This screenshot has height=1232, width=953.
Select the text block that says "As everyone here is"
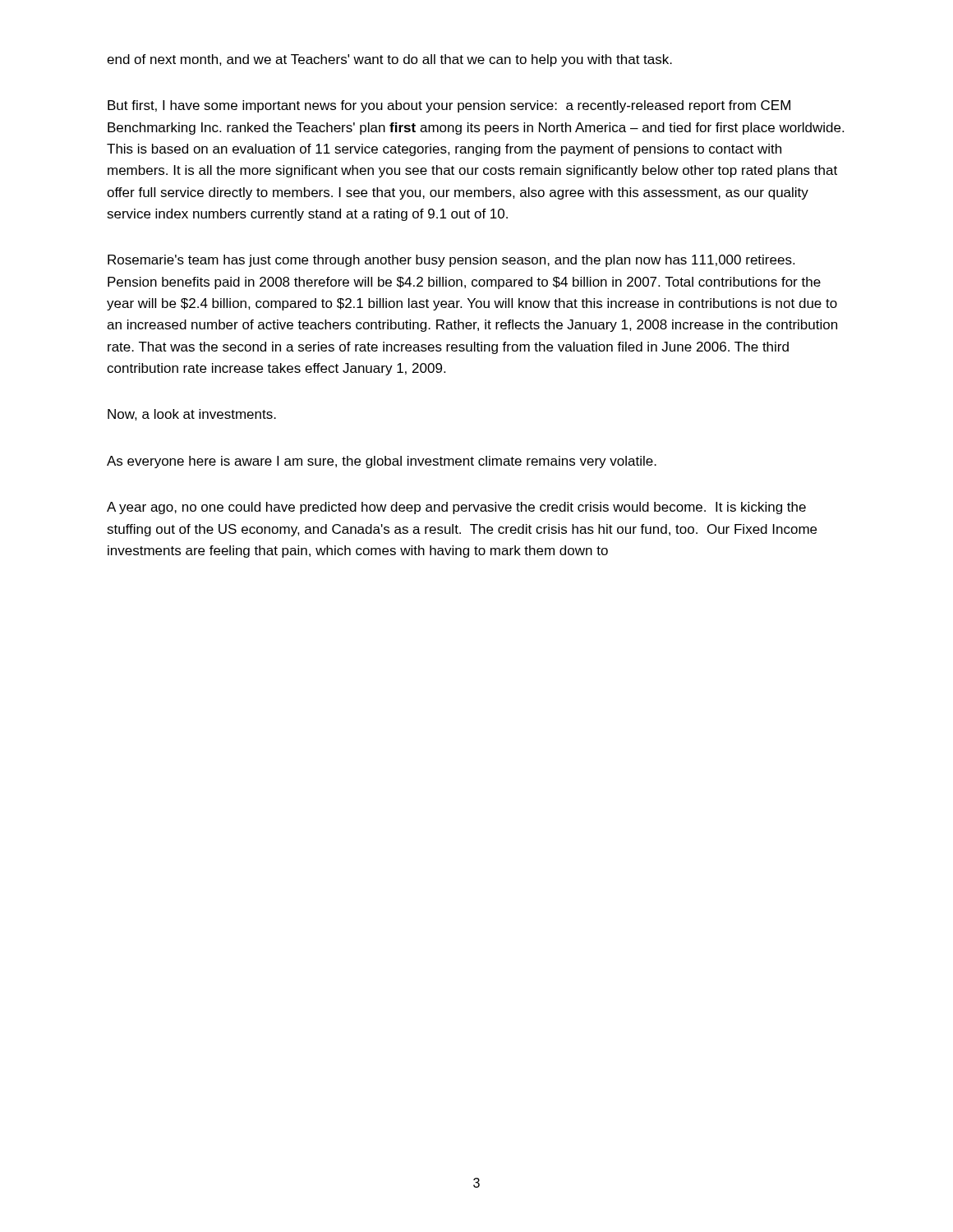tap(382, 461)
